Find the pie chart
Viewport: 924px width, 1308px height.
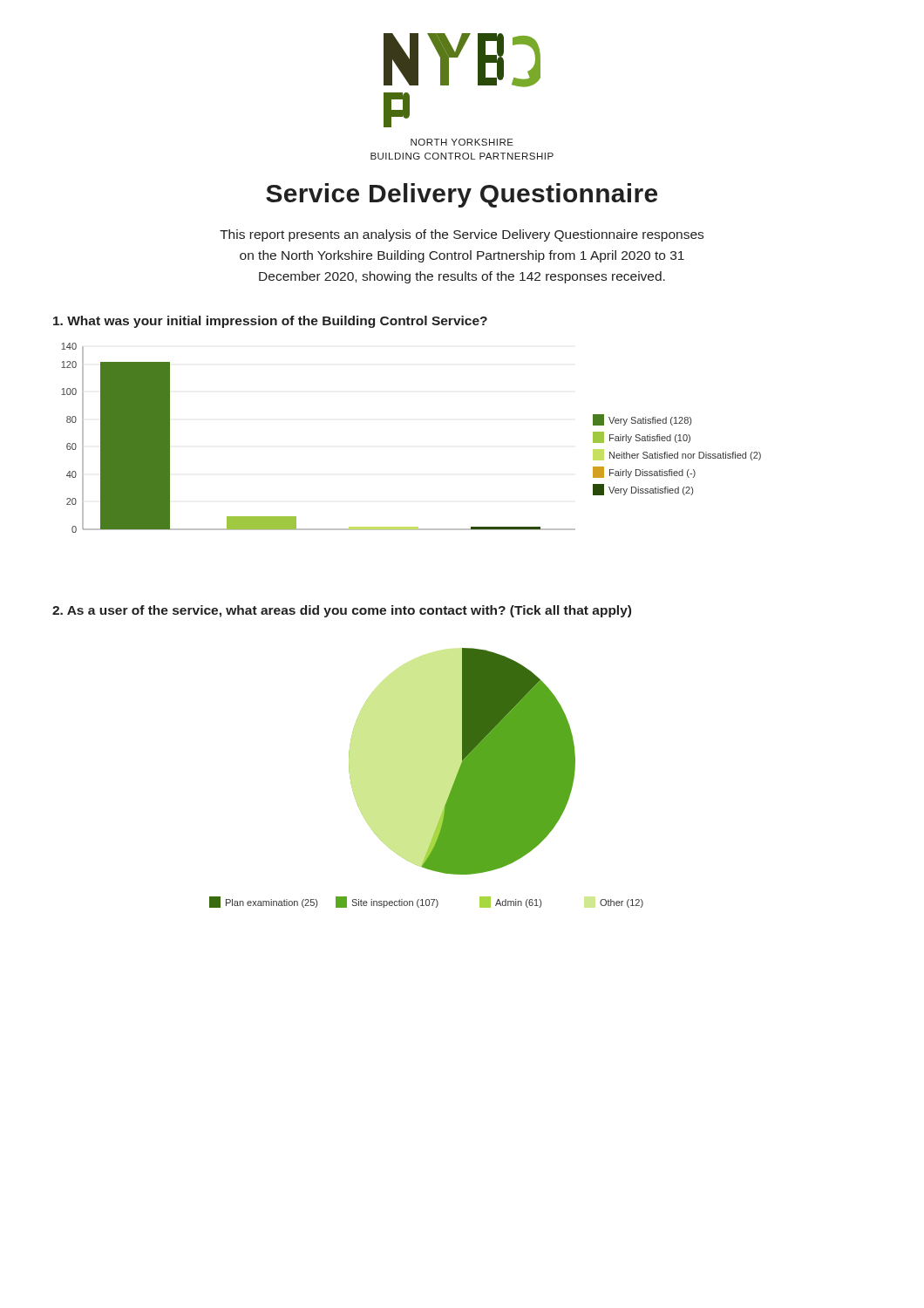click(x=462, y=776)
